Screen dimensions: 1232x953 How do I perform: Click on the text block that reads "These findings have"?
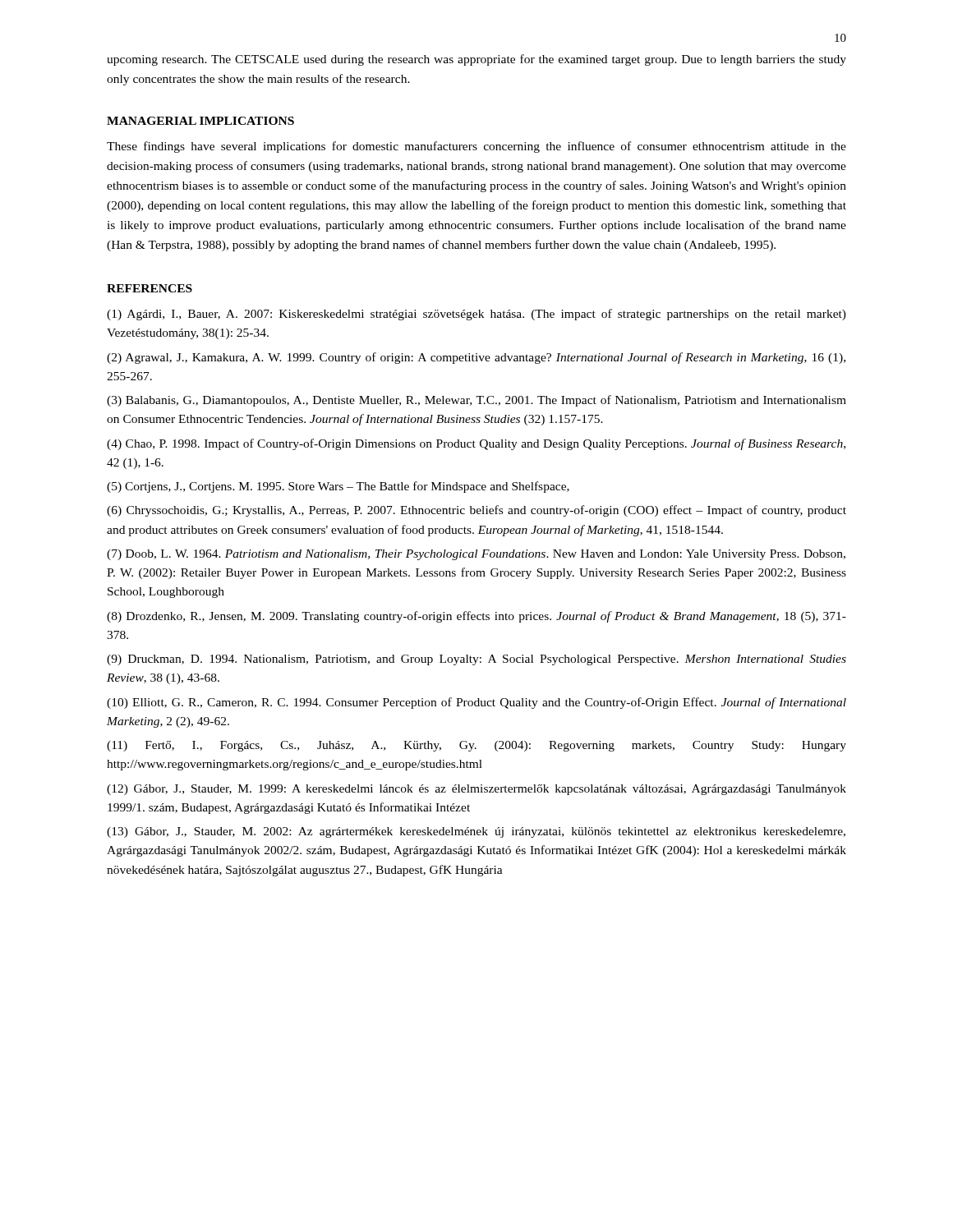[476, 195]
